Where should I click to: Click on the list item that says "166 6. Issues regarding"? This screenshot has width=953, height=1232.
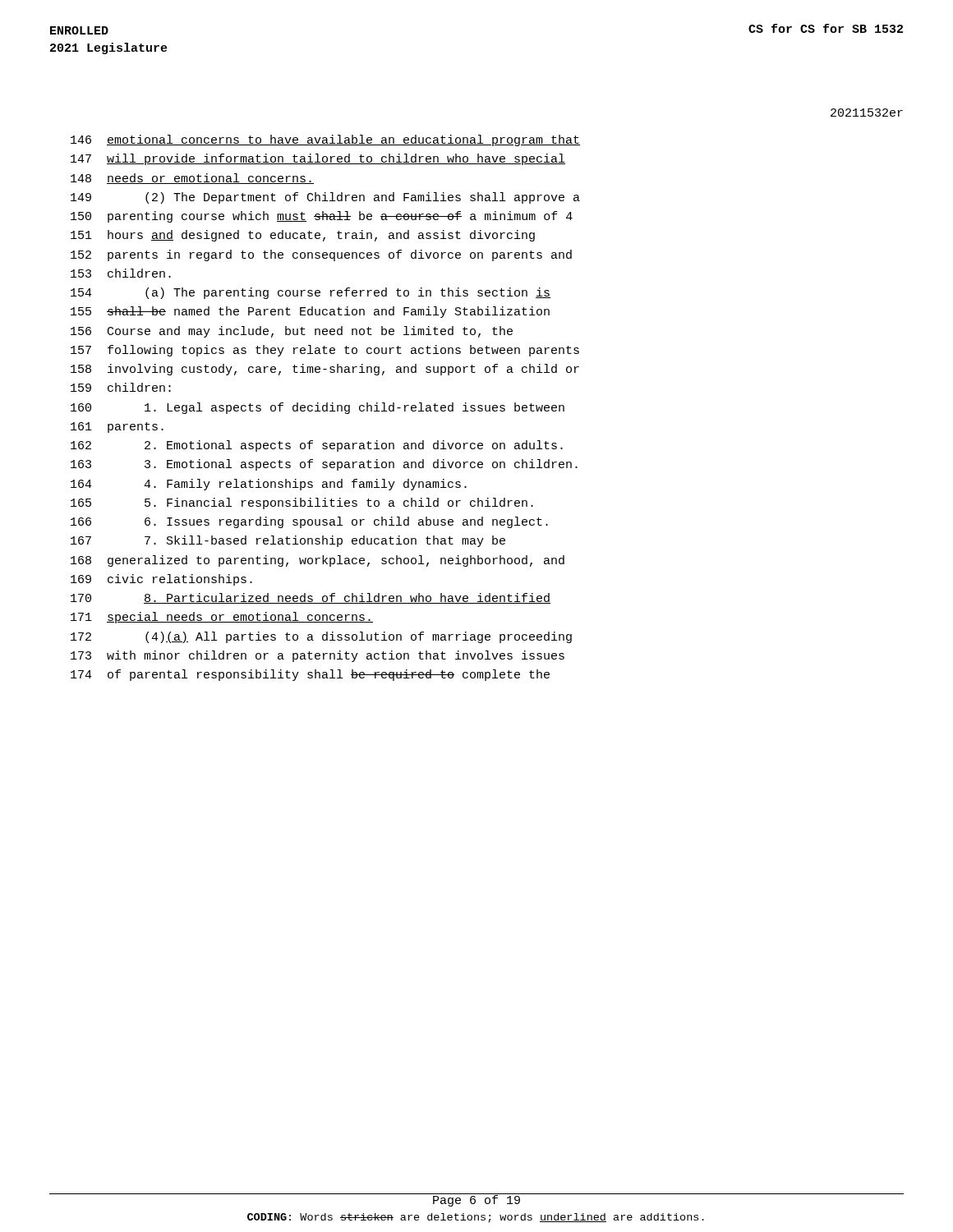tap(476, 523)
